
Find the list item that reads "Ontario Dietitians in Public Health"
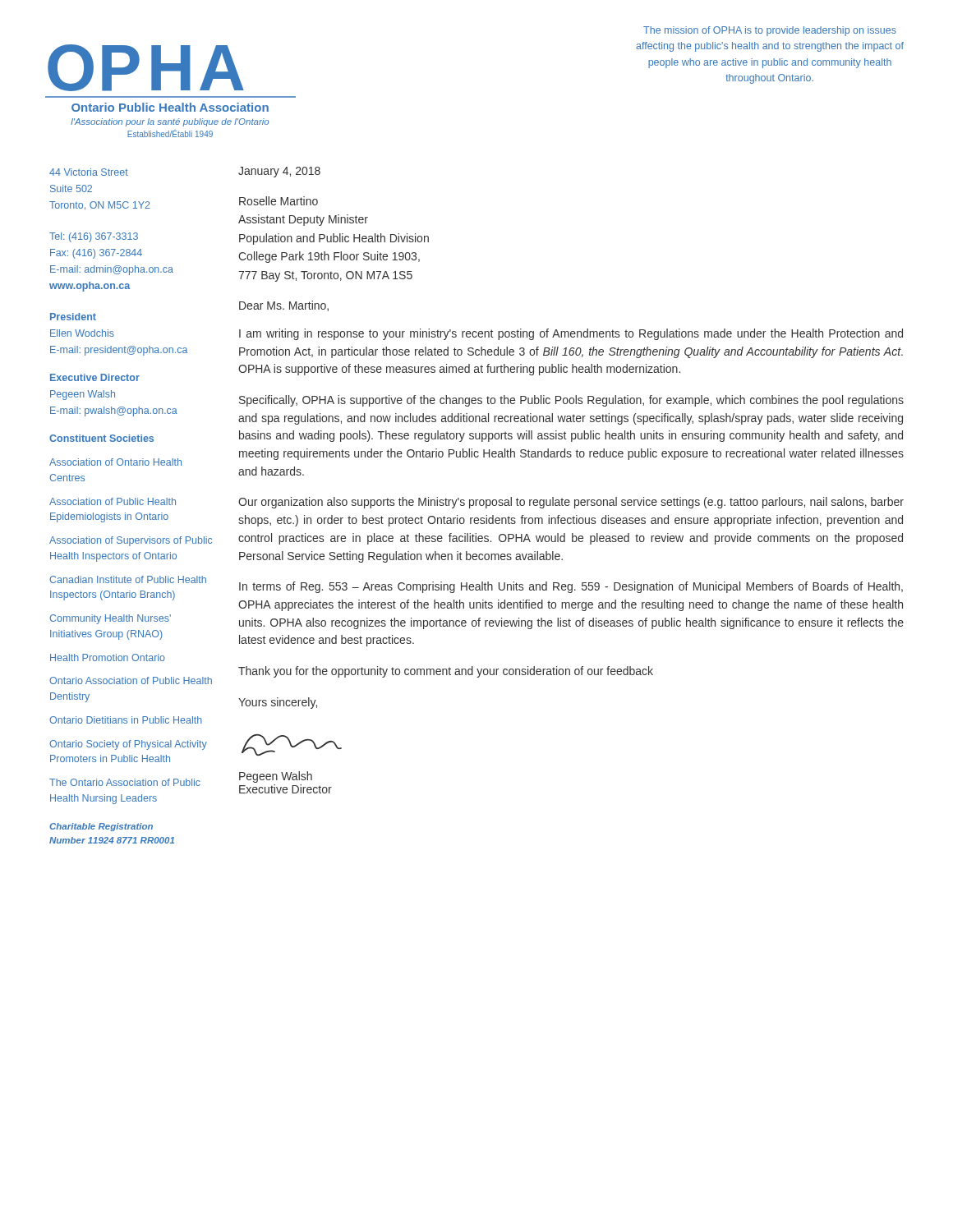126,720
